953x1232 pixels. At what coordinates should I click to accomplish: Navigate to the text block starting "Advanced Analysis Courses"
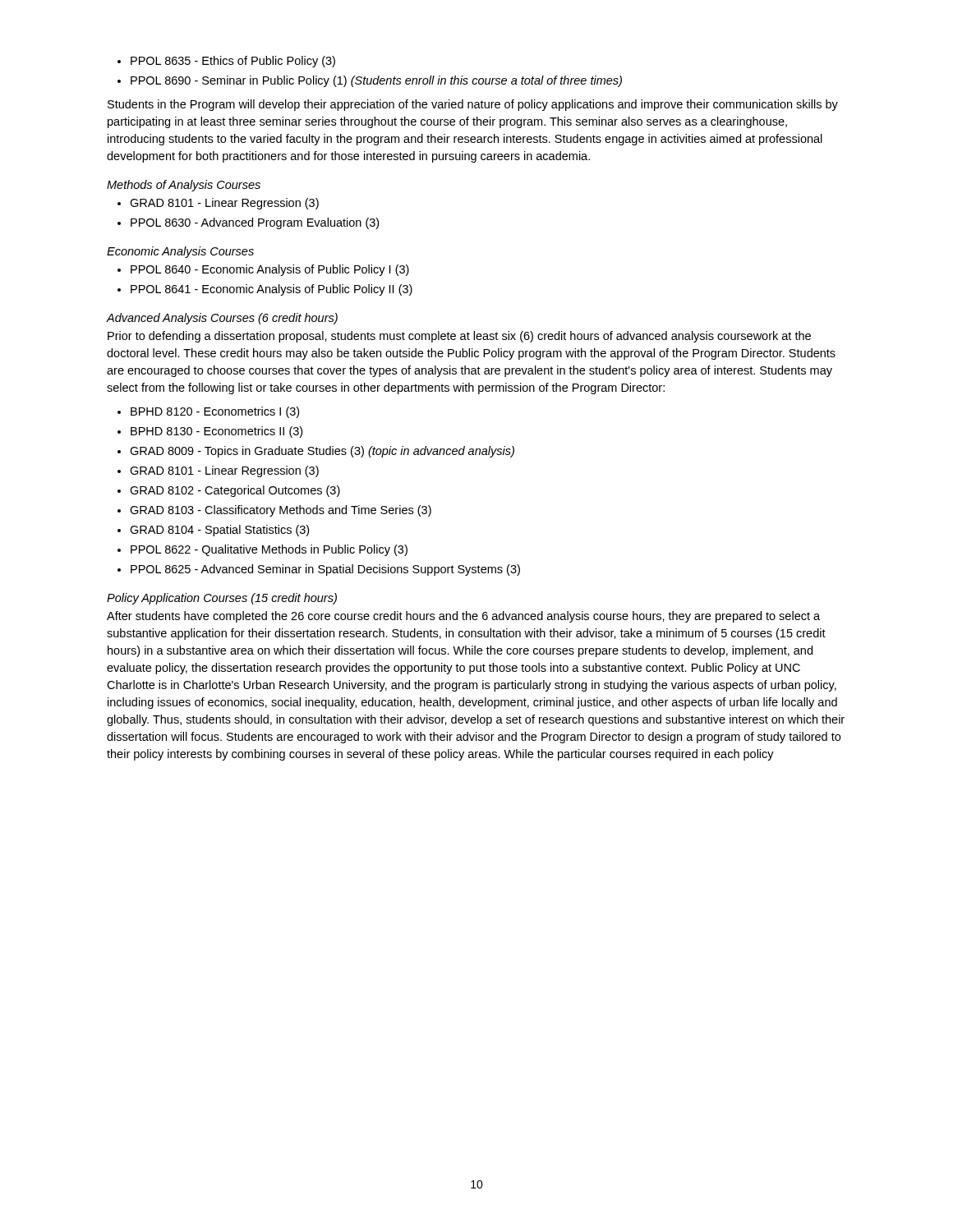pos(222,318)
